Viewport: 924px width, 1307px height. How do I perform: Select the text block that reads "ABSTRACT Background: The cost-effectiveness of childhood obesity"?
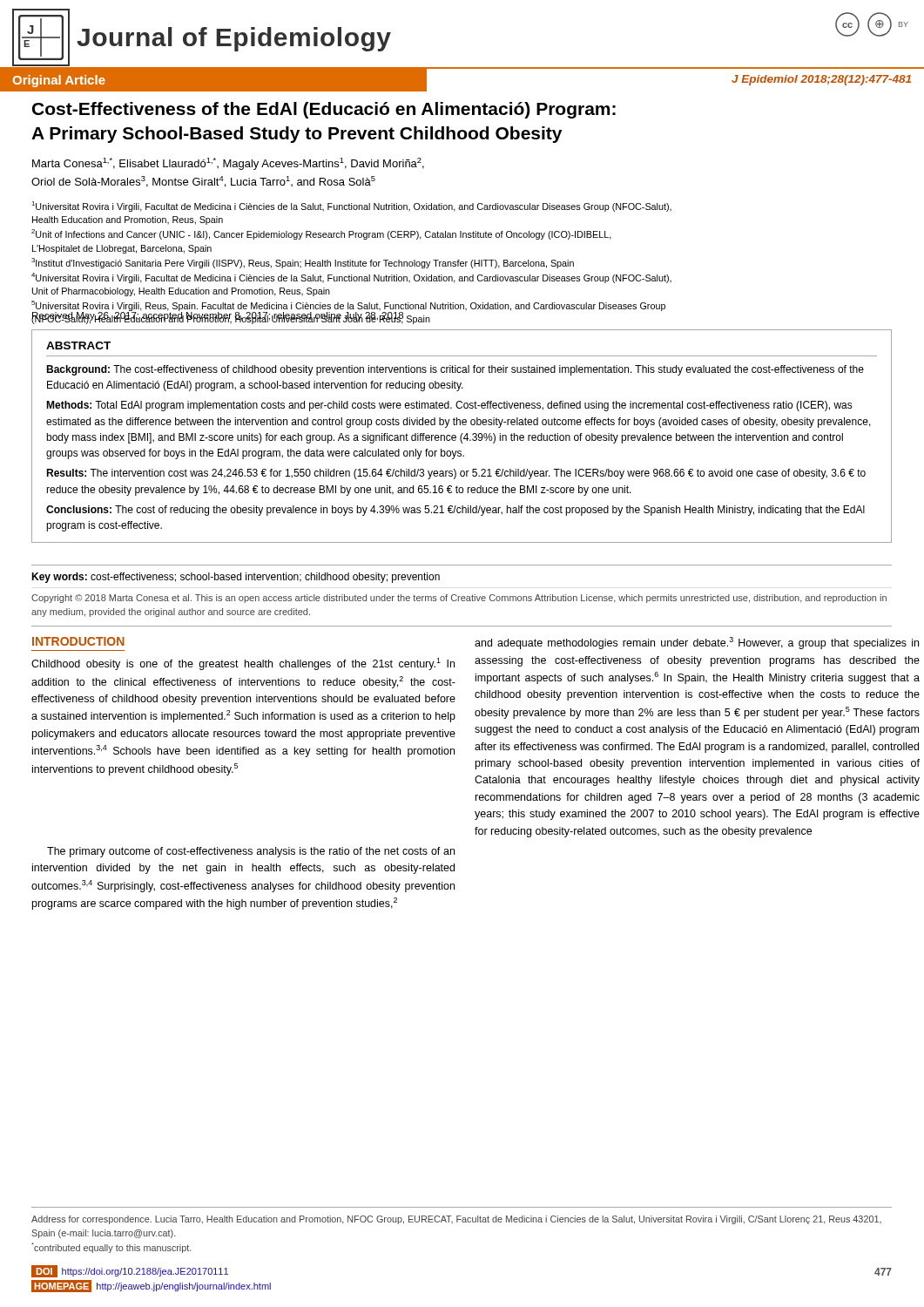point(462,436)
